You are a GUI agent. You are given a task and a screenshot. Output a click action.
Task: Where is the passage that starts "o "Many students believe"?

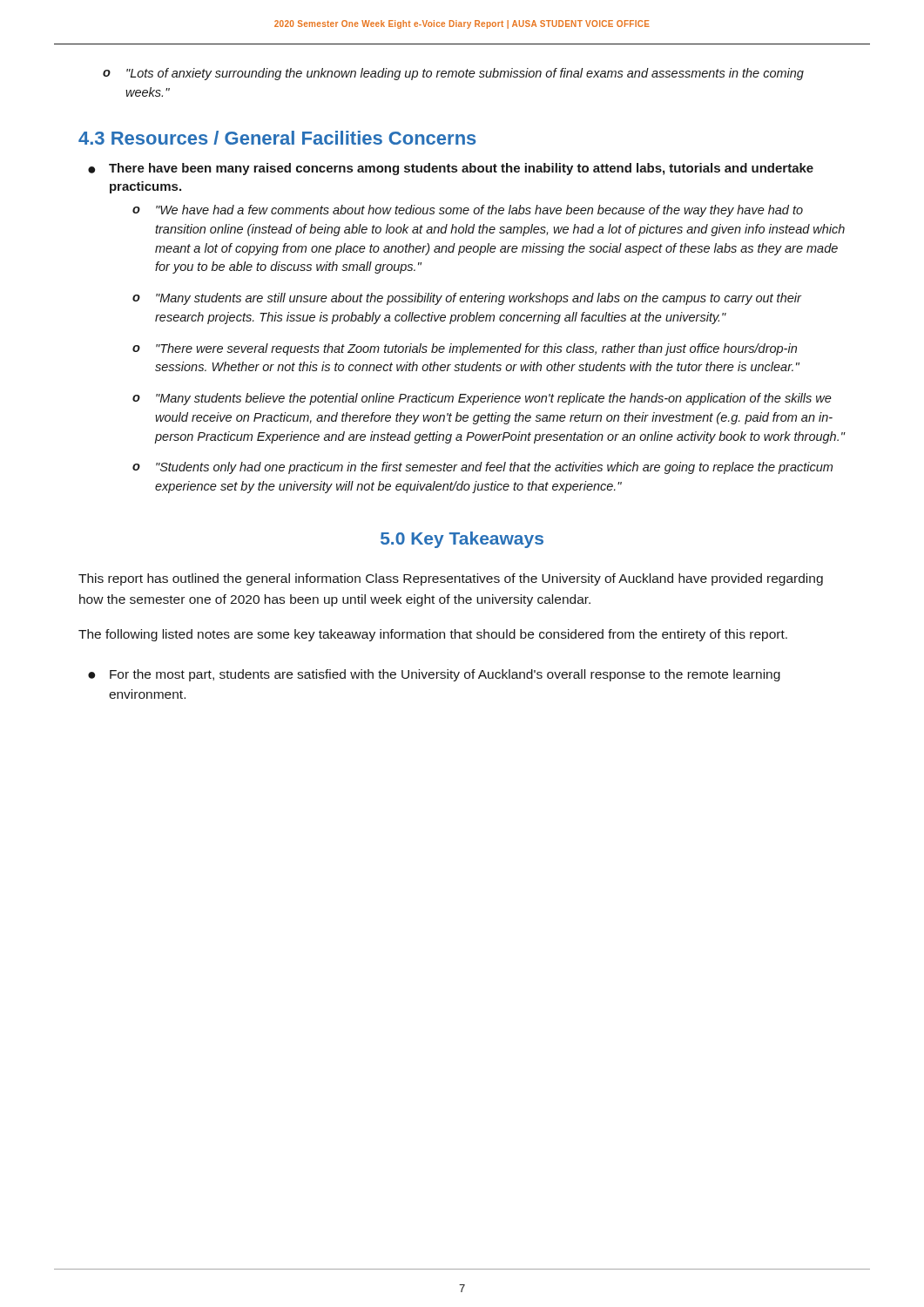coord(489,418)
